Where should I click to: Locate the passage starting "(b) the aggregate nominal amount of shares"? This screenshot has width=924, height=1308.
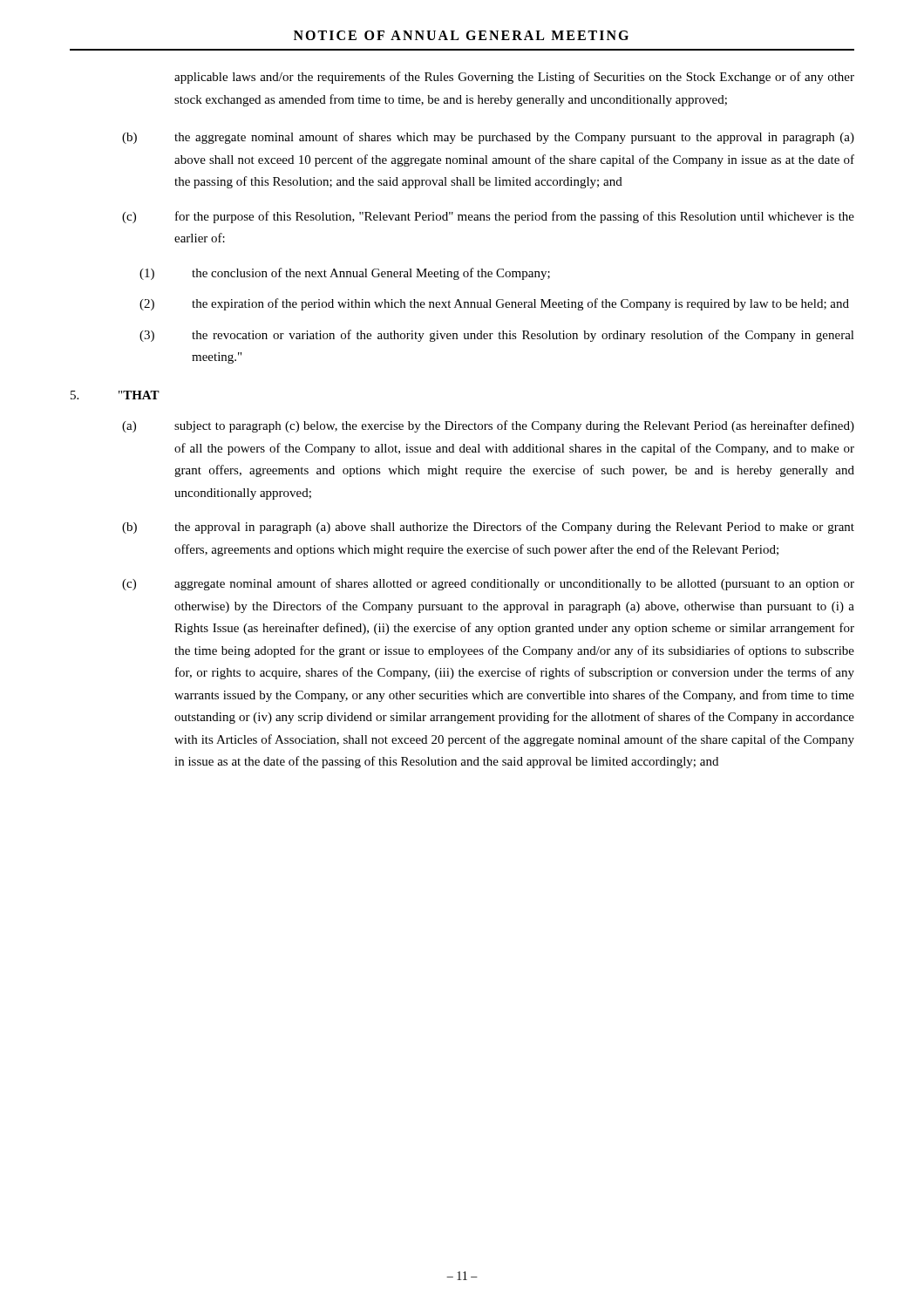488,160
